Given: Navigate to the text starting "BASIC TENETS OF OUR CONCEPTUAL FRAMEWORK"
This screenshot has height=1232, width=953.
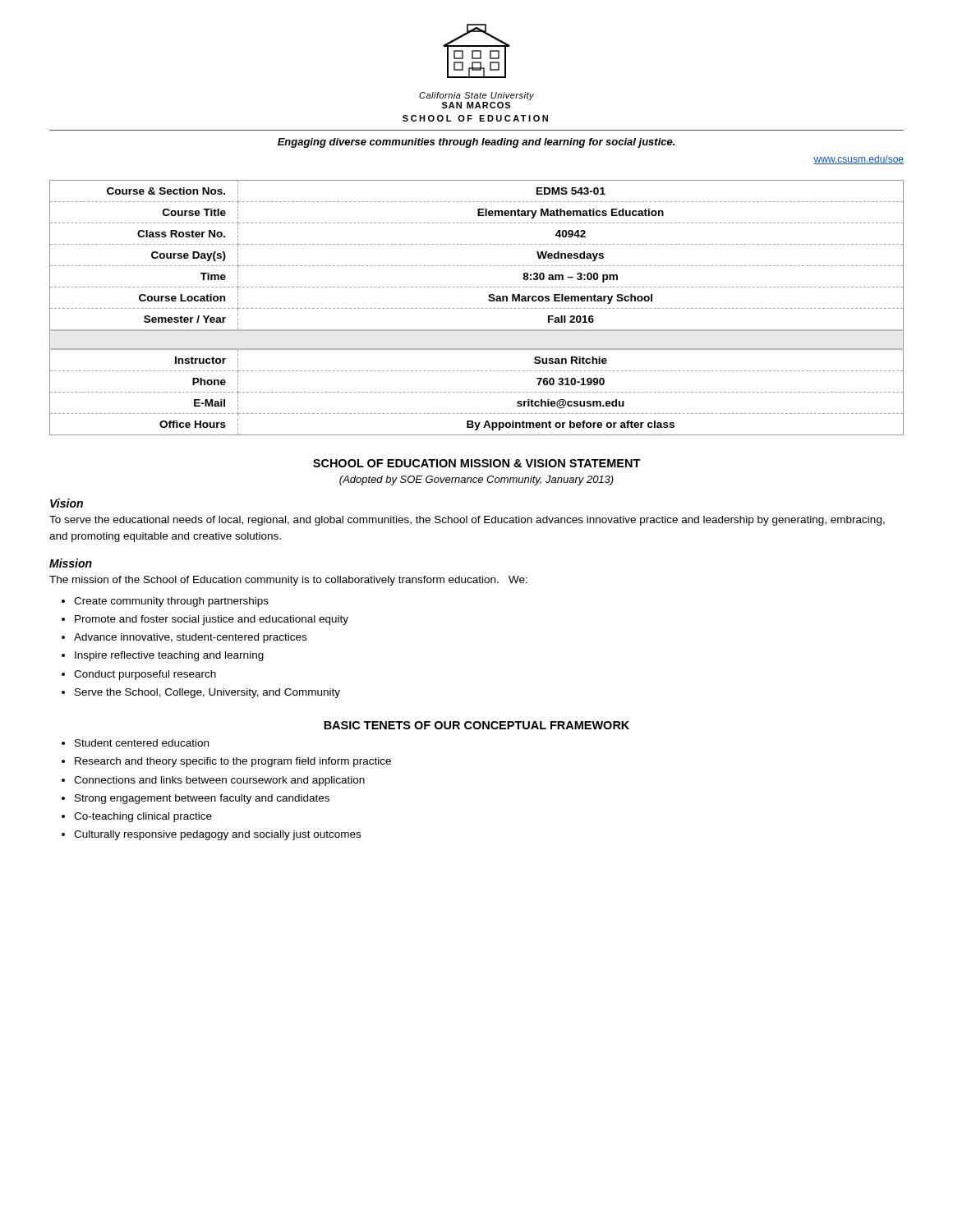Looking at the screenshot, I should tap(476, 725).
